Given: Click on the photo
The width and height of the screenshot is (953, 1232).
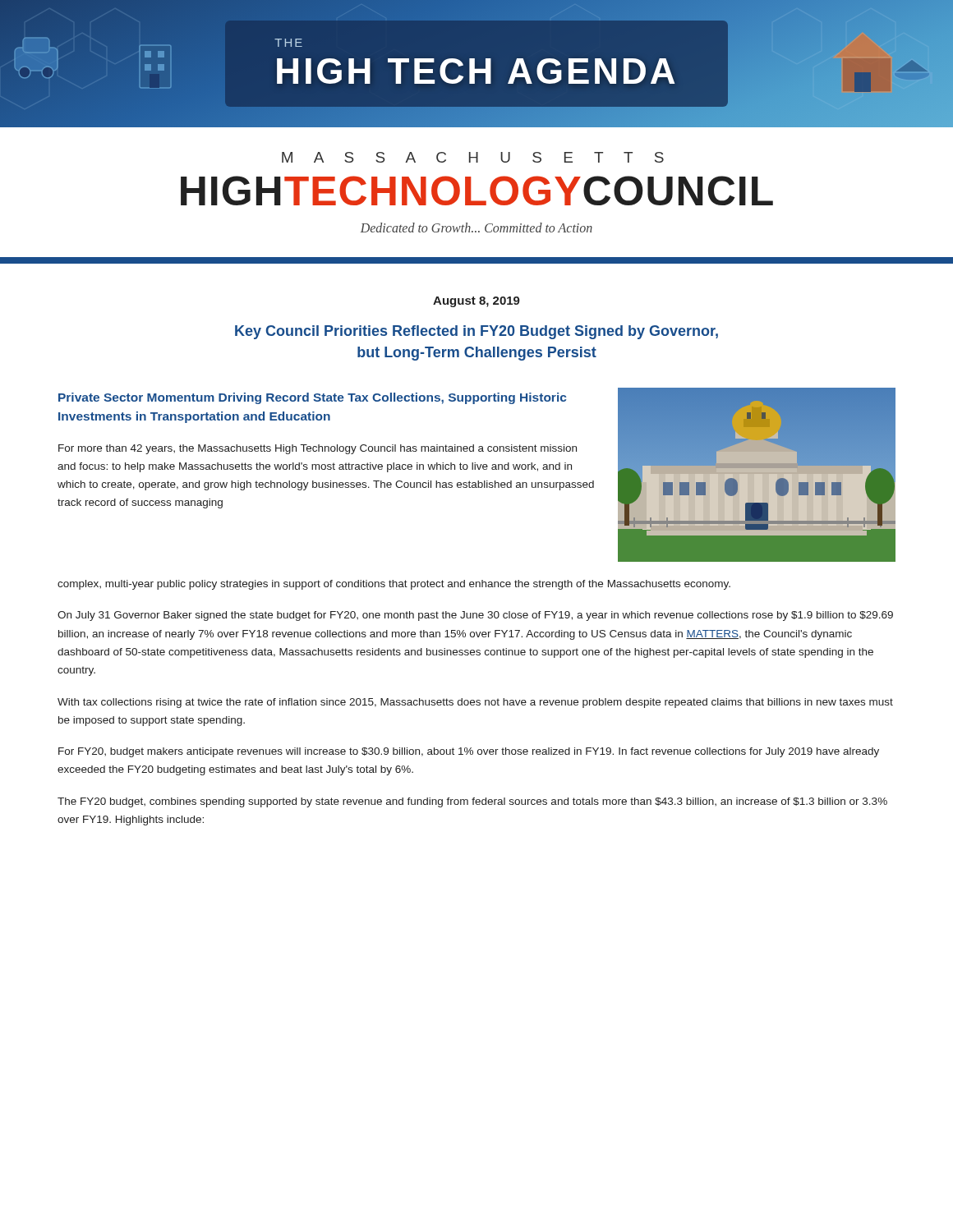Looking at the screenshot, I should [757, 477].
